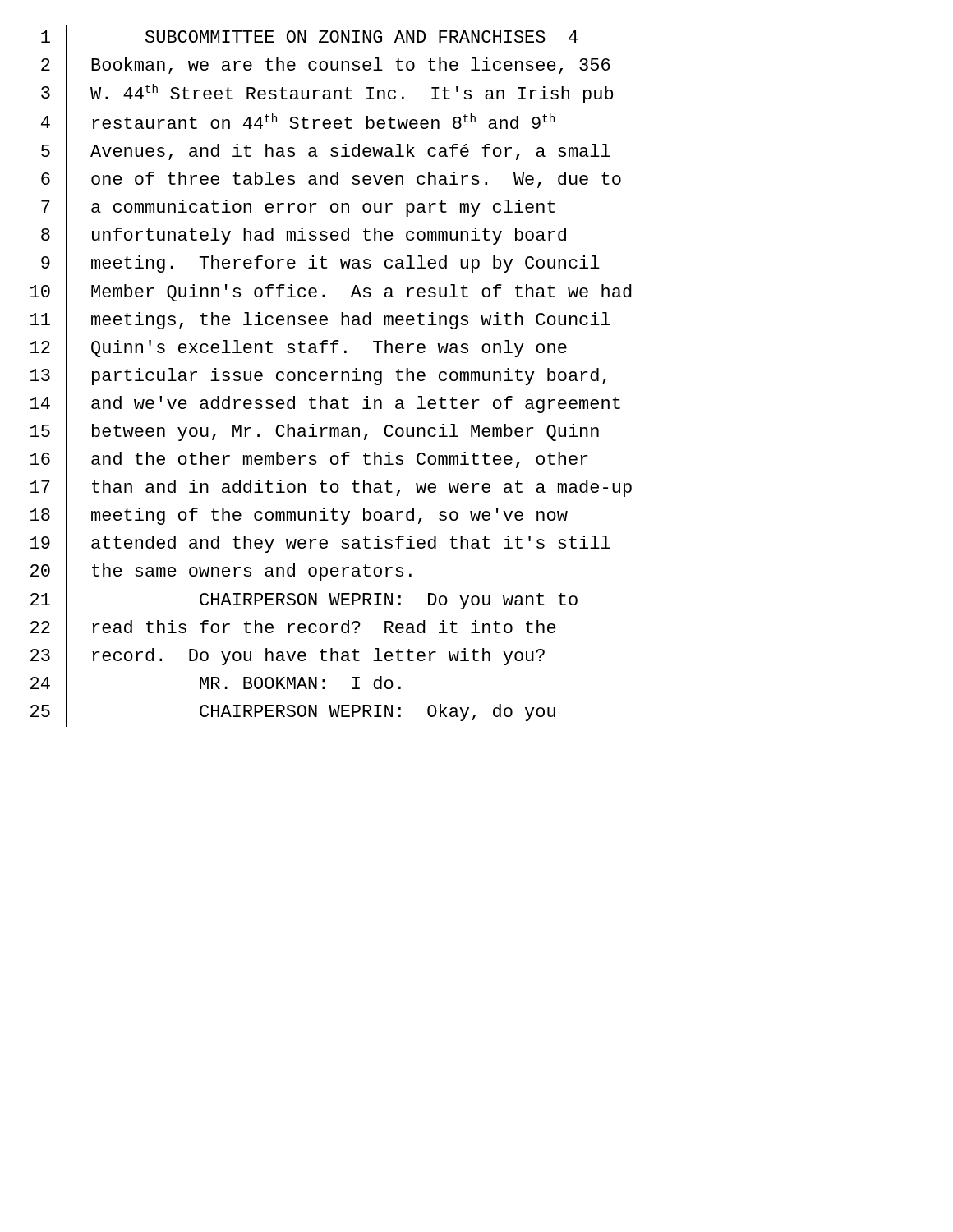Navigate to the region starting "19 attended and they were satisfied"
The height and width of the screenshot is (1232, 953).
click(305, 545)
